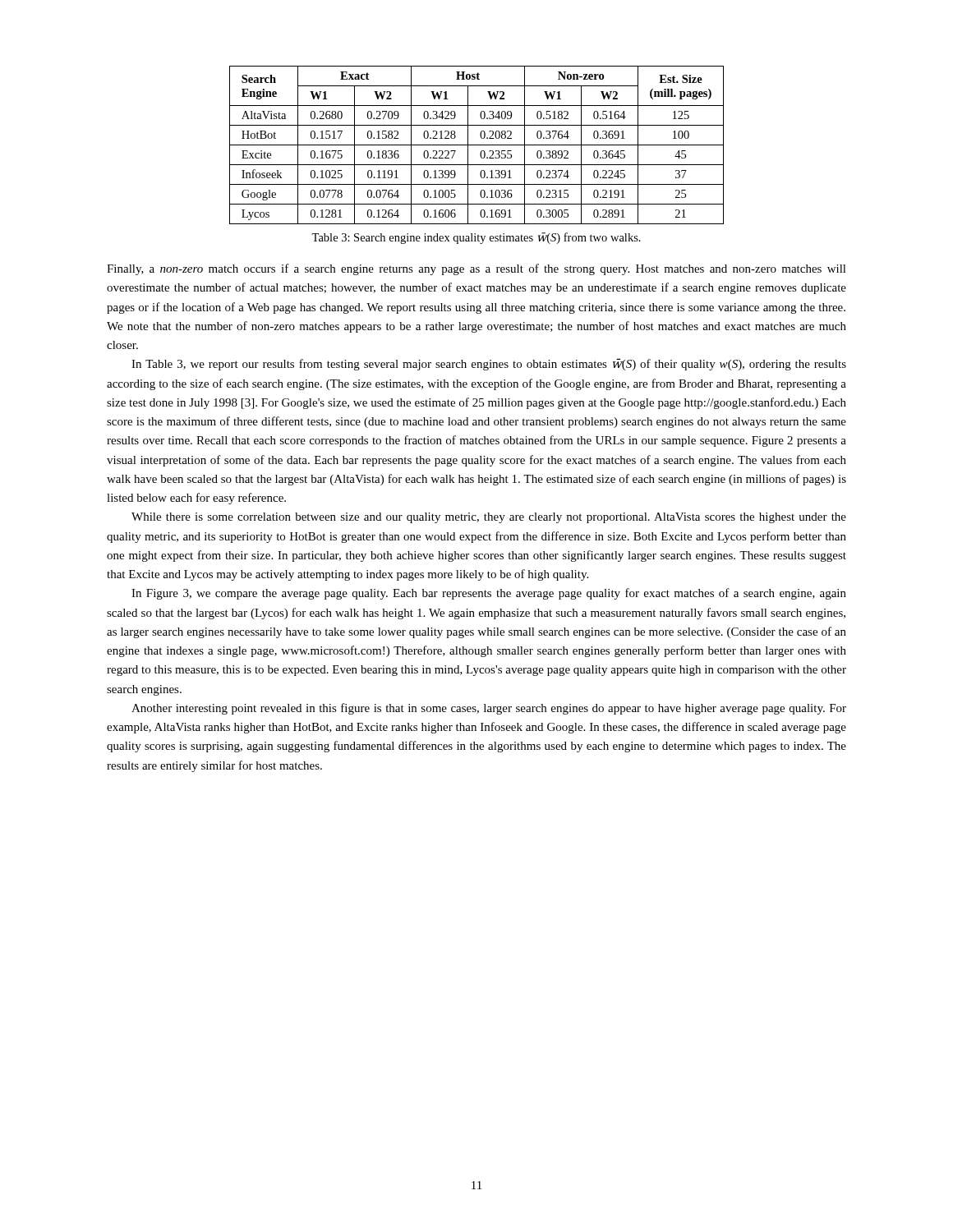
Task: Point to the caption beginning "Table 3: Search engine index quality estimates w̄(S)"
Action: pyautogui.click(x=476, y=237)
